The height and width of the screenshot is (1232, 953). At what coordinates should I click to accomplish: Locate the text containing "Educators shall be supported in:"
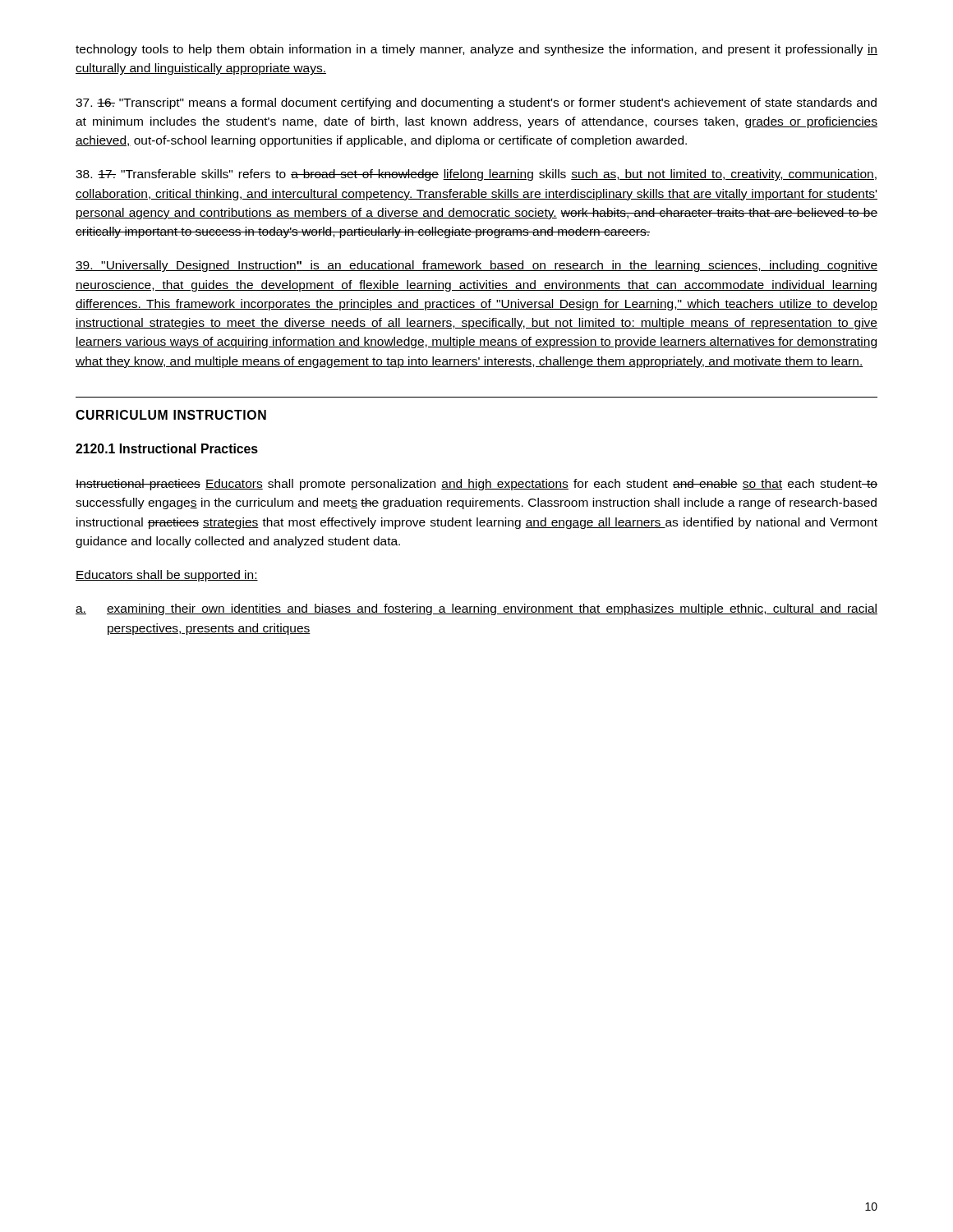(167, 576)
